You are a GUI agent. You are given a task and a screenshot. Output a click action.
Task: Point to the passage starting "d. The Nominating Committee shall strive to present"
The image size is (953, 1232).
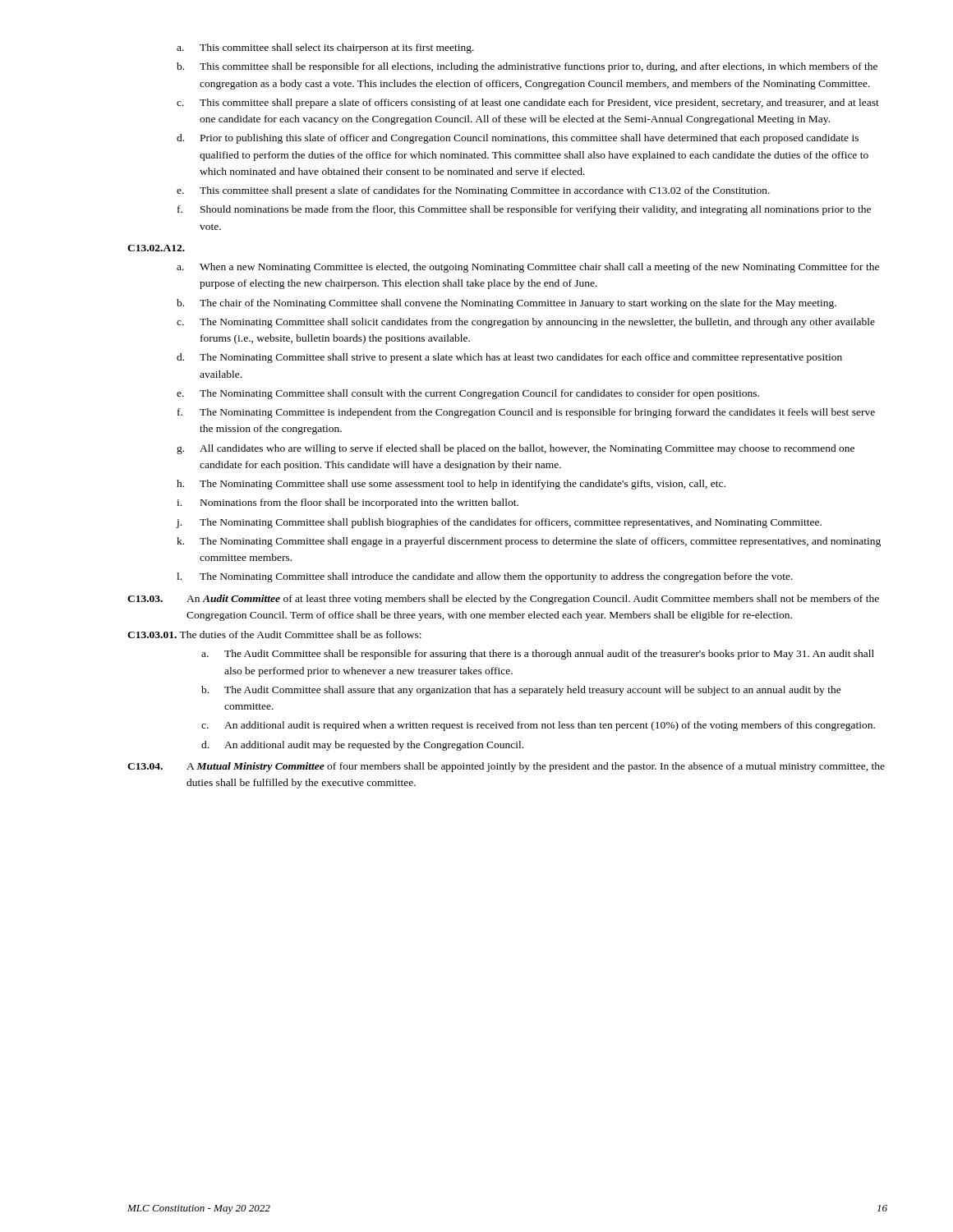532,366
